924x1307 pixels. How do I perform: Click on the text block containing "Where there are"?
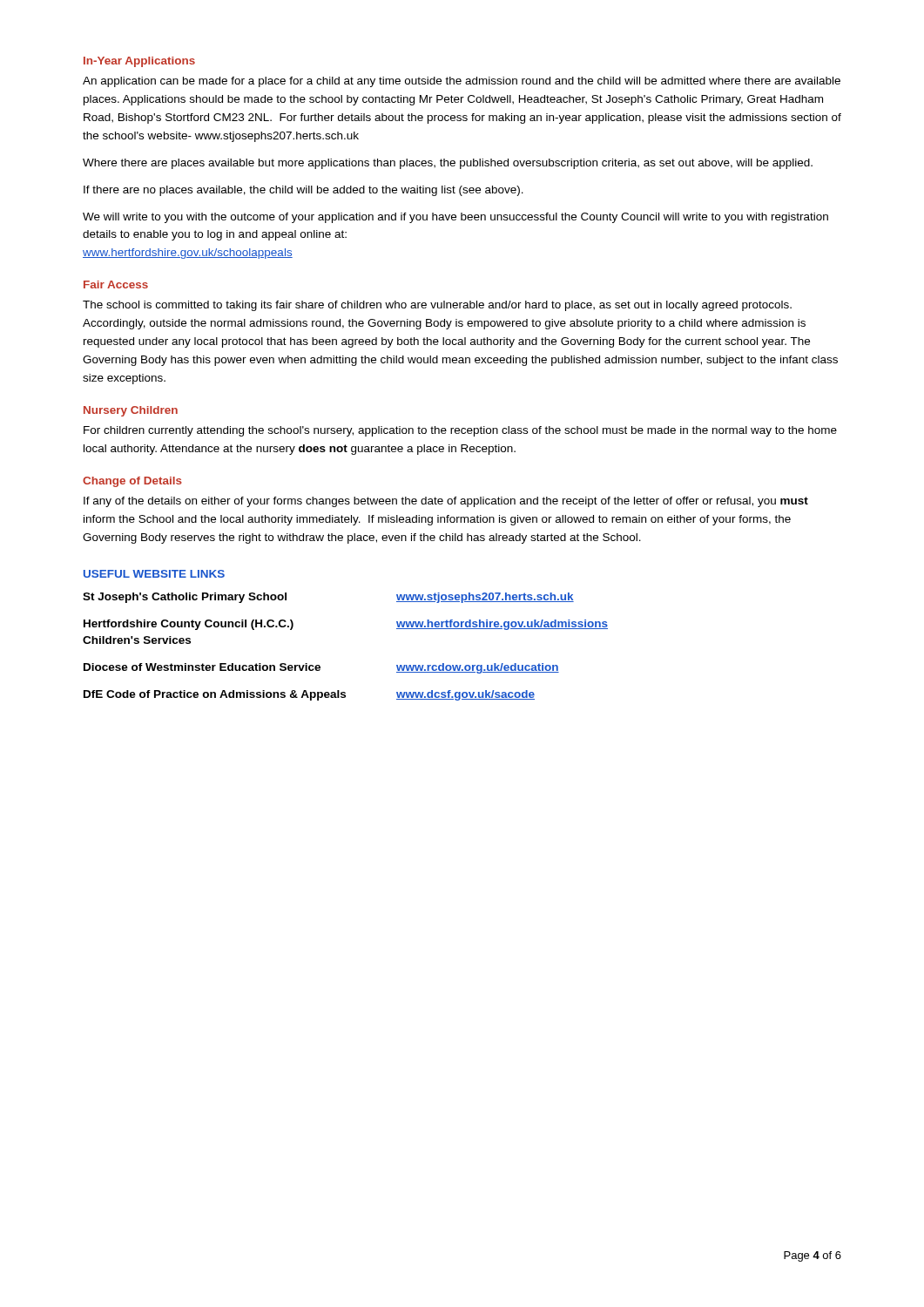point(448,162)
